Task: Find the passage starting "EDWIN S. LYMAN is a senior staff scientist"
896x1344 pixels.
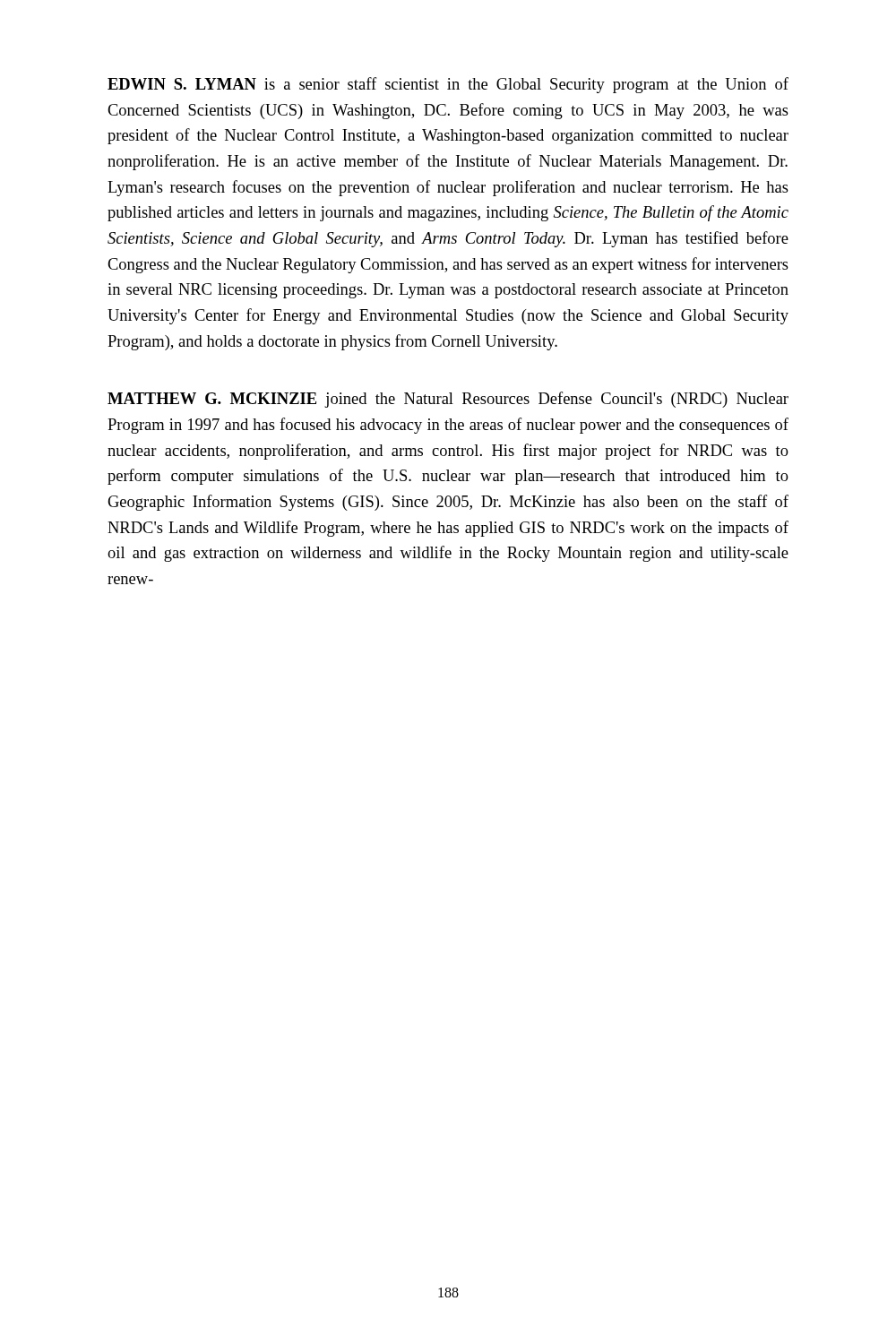Action: coord(448,213)
